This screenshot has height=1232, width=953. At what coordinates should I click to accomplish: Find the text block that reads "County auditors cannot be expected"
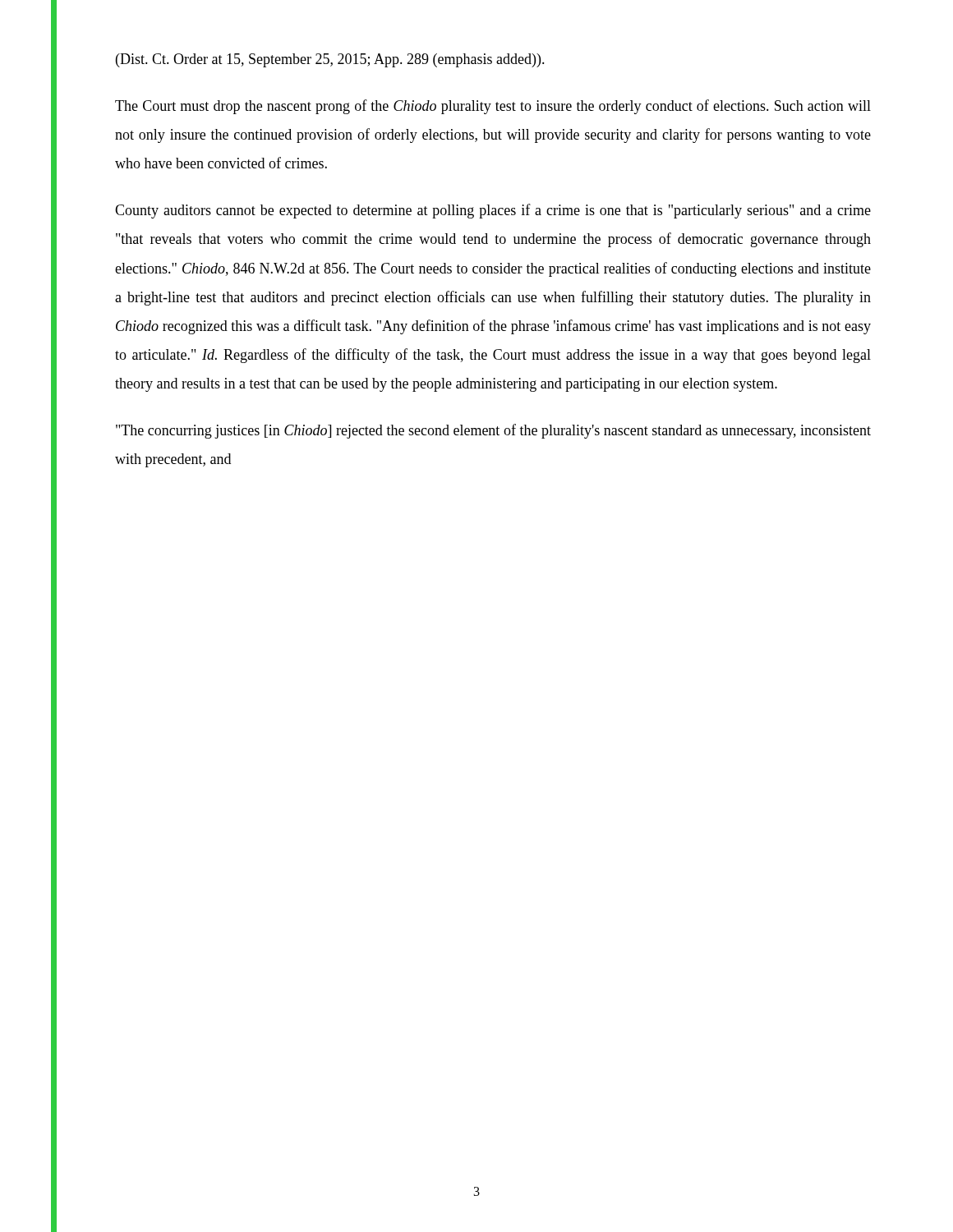tap(493, 298)
